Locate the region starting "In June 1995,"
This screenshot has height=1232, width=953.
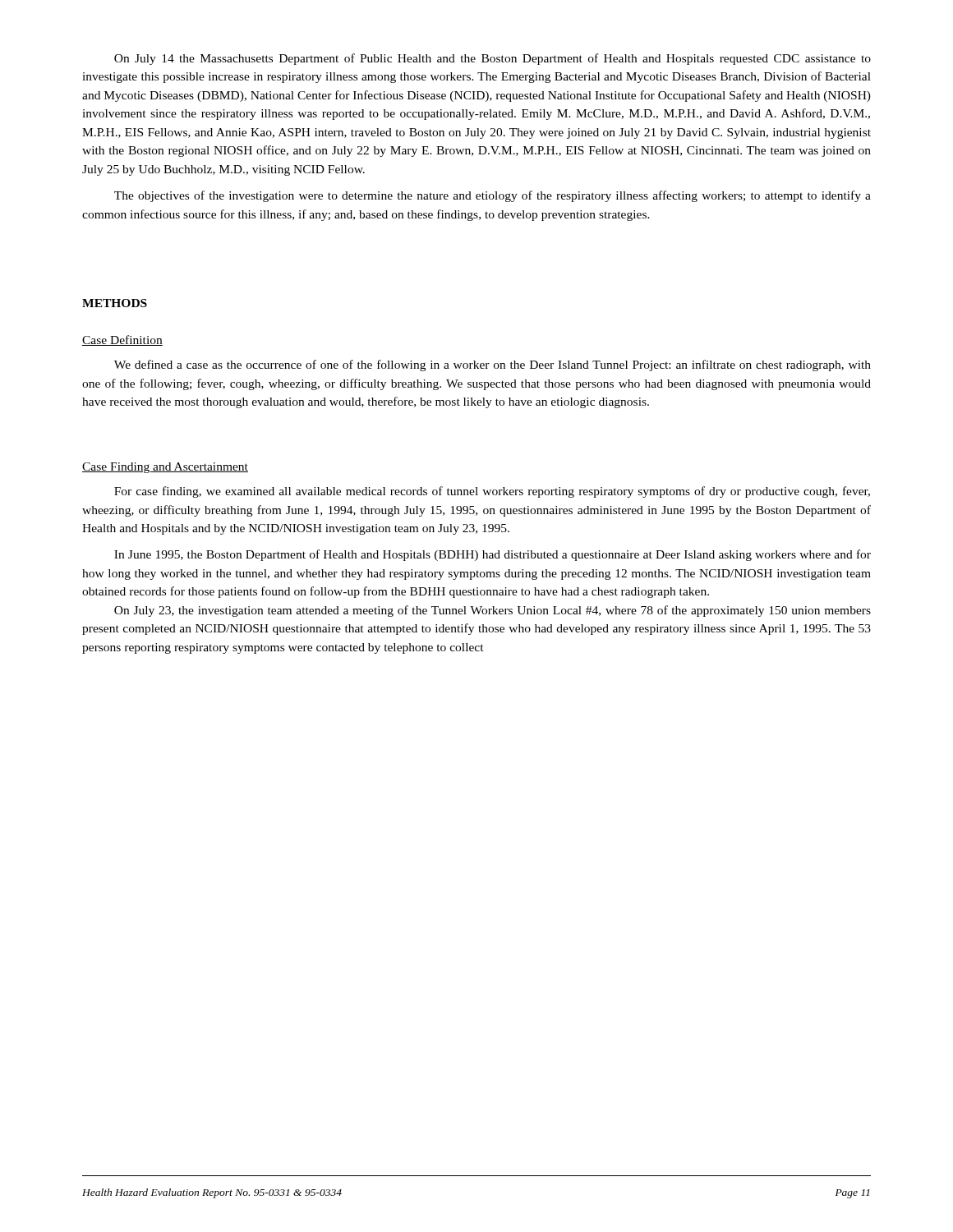click(476, 573)
